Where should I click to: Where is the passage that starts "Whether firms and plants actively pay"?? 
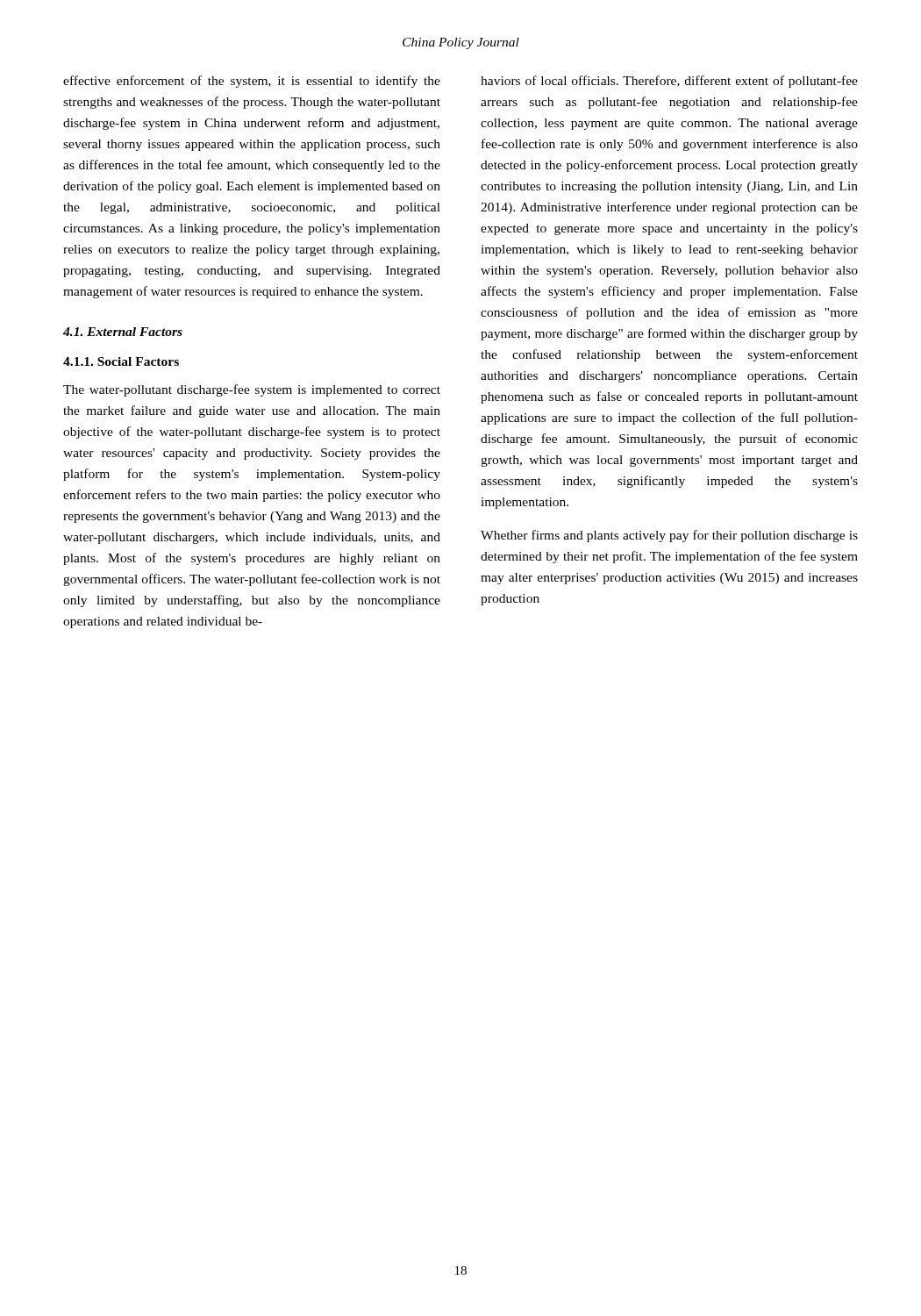tap(669, 567)
